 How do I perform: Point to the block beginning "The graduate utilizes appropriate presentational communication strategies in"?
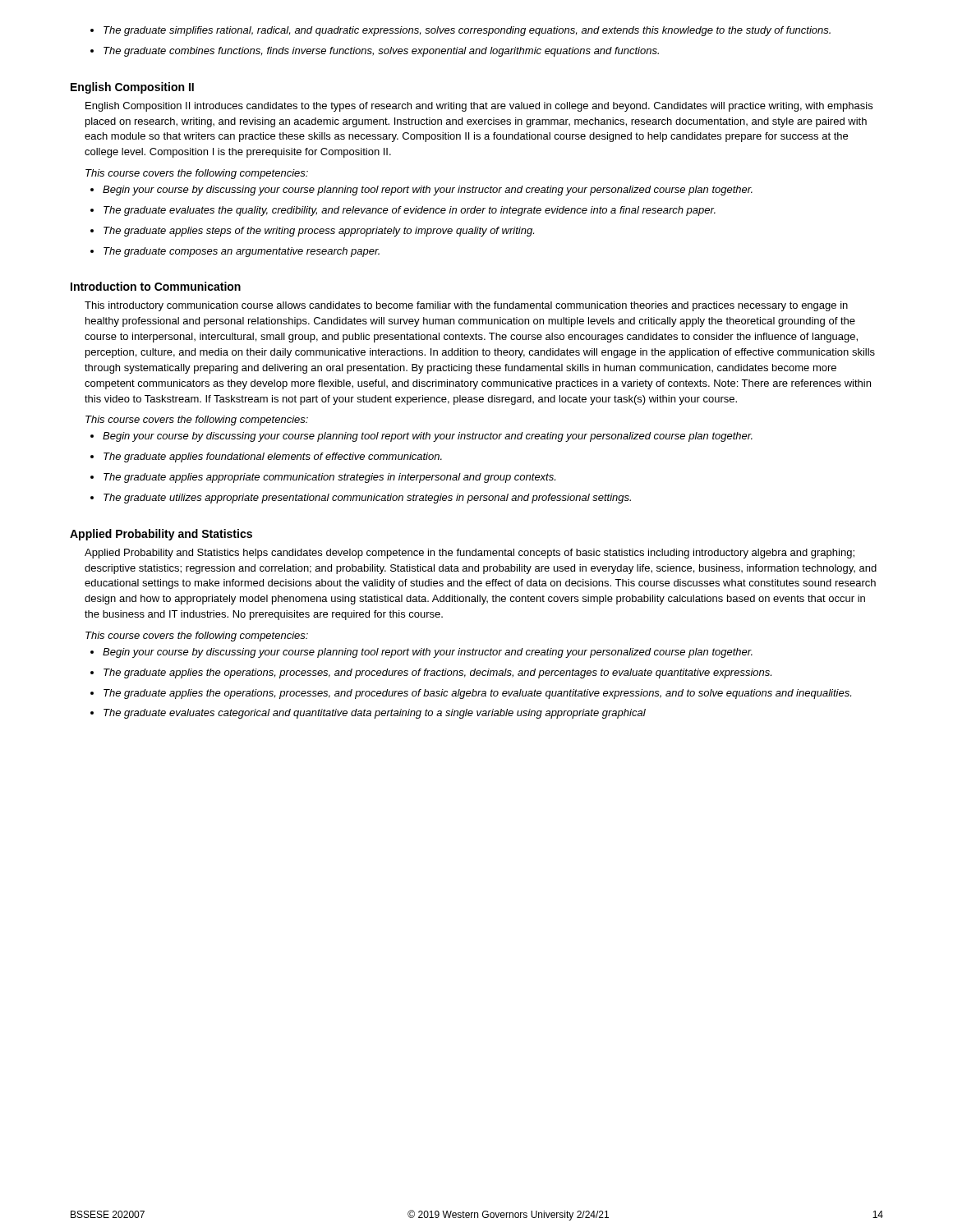pos(493,498)
